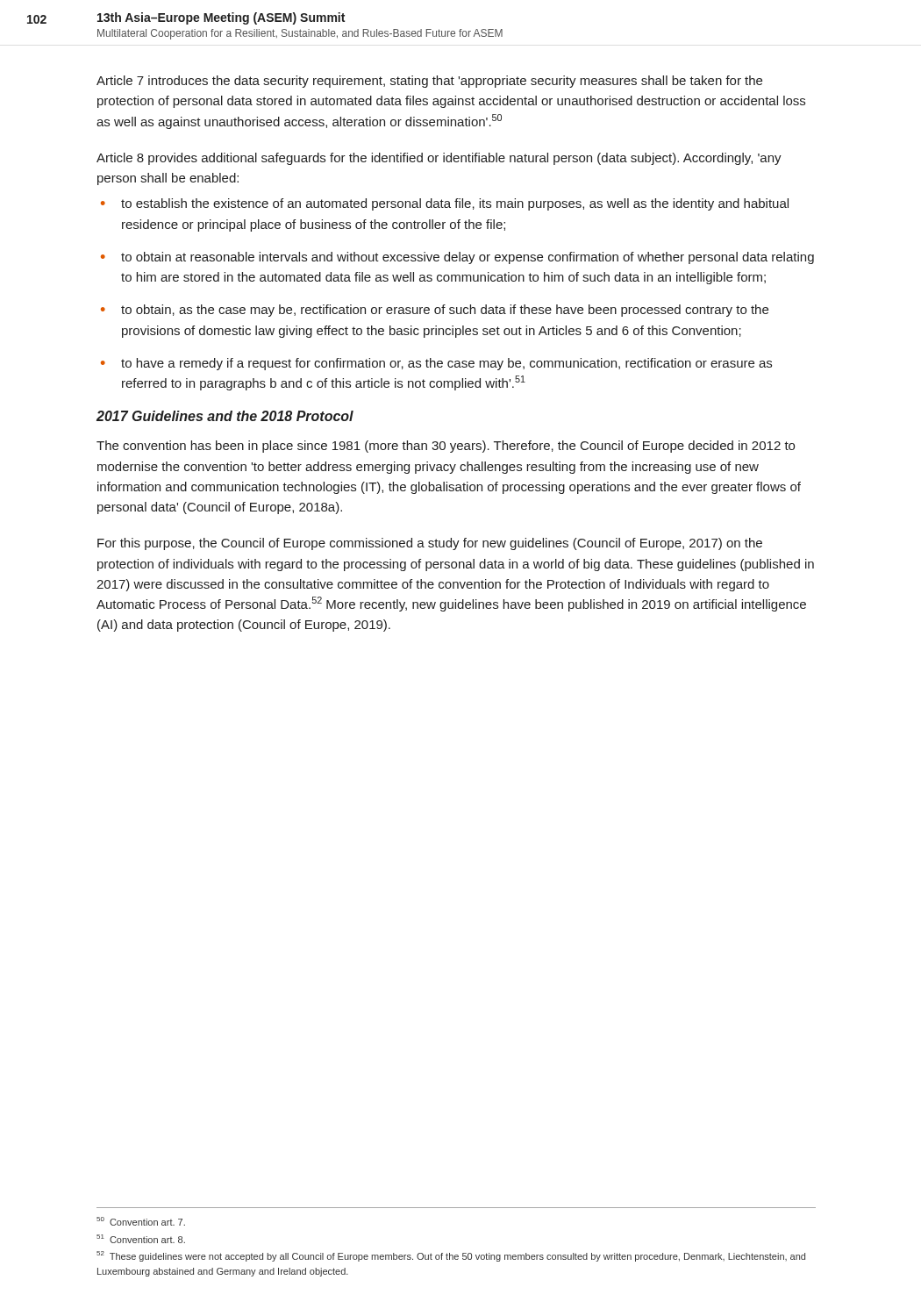This screenshot has height=1316, width=921.
Task: Find the block on this page that starts "to obtain at reasonable intervals and without excessive"
Action: pyautogui.click(x=468, y=267)
